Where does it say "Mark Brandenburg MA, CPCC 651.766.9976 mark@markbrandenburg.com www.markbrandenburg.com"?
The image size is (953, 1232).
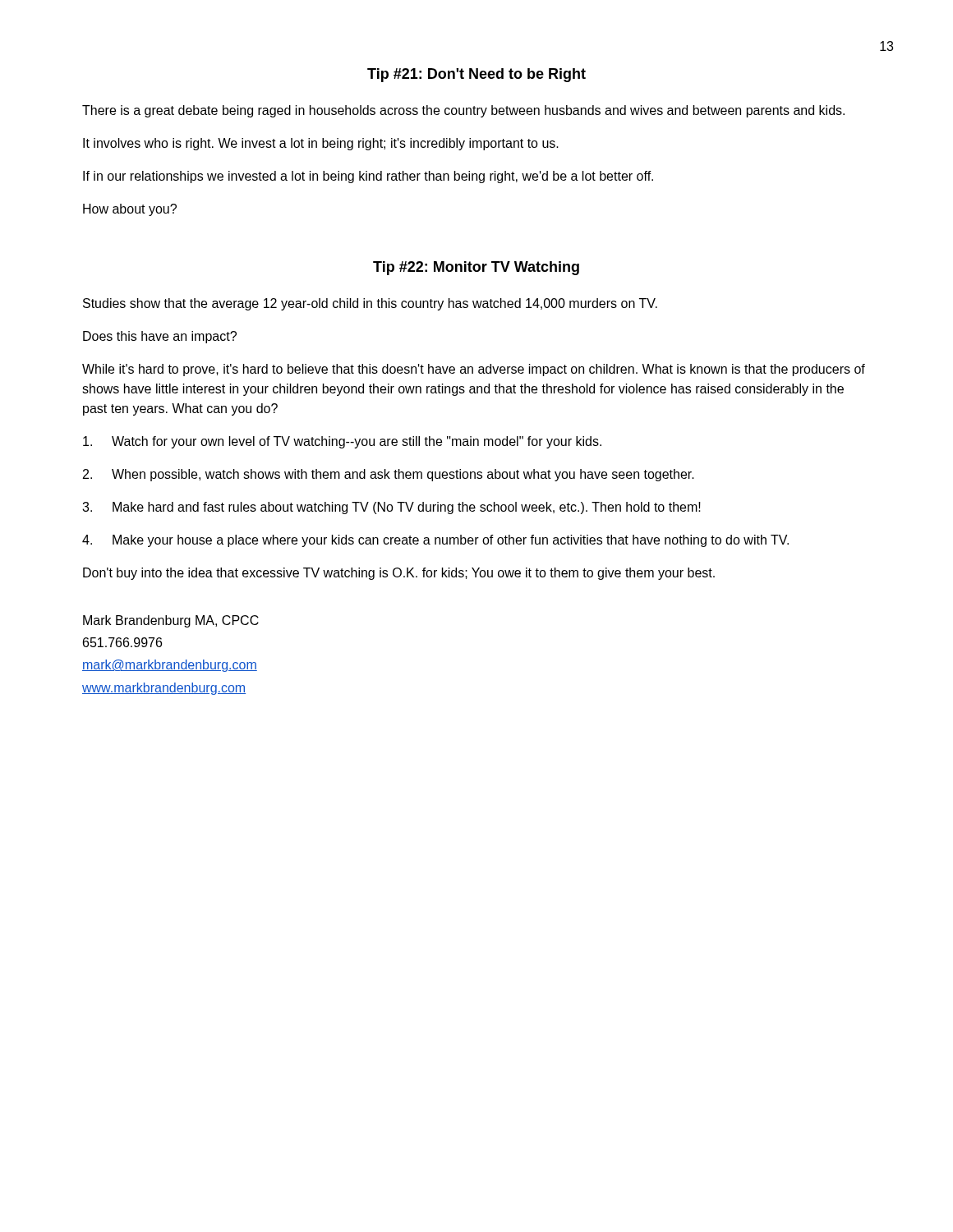[x=171, y=654]
